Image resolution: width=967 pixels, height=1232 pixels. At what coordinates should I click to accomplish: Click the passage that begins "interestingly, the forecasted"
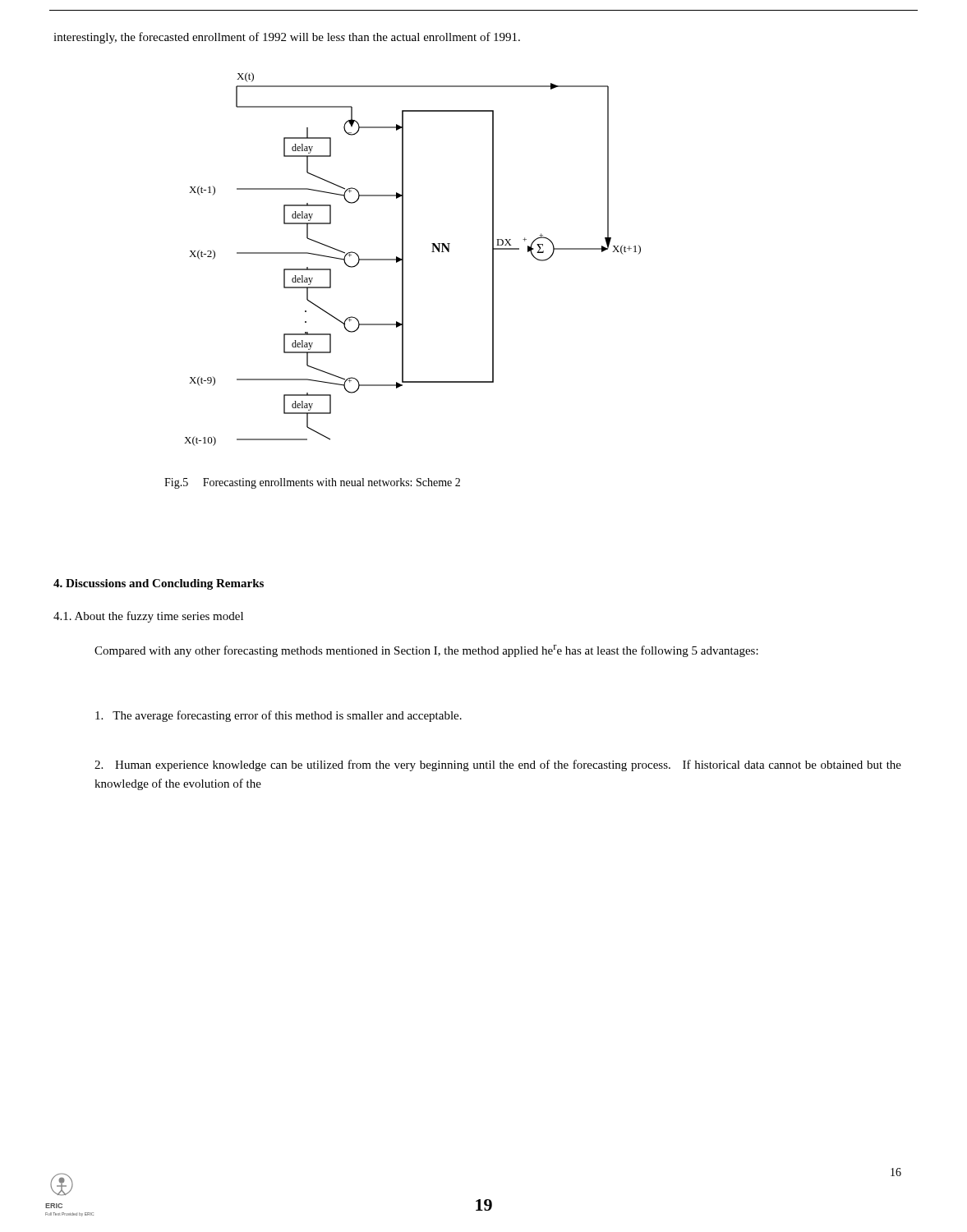click(x=287, y=37)
